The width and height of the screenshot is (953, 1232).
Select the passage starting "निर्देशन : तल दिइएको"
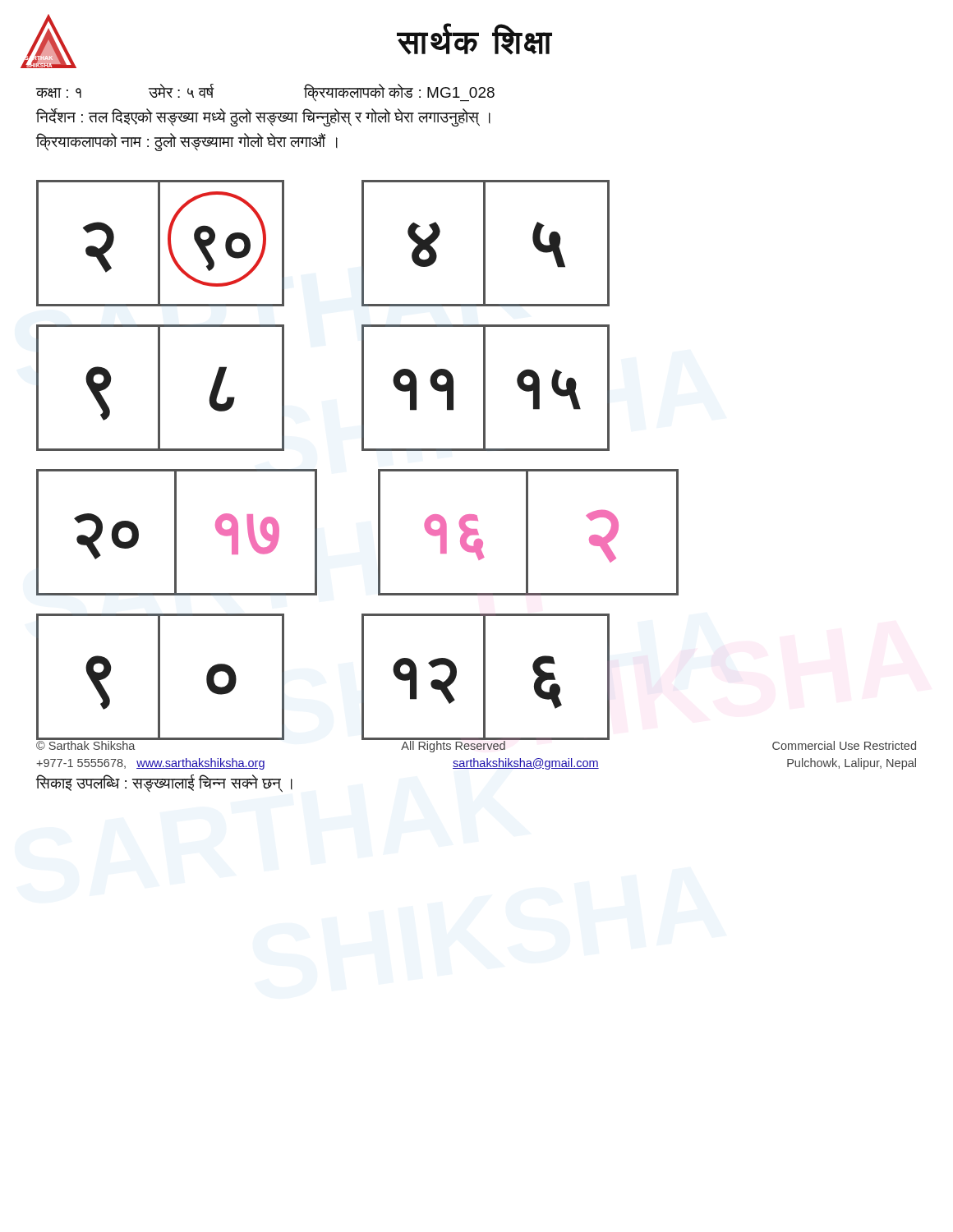265,130
